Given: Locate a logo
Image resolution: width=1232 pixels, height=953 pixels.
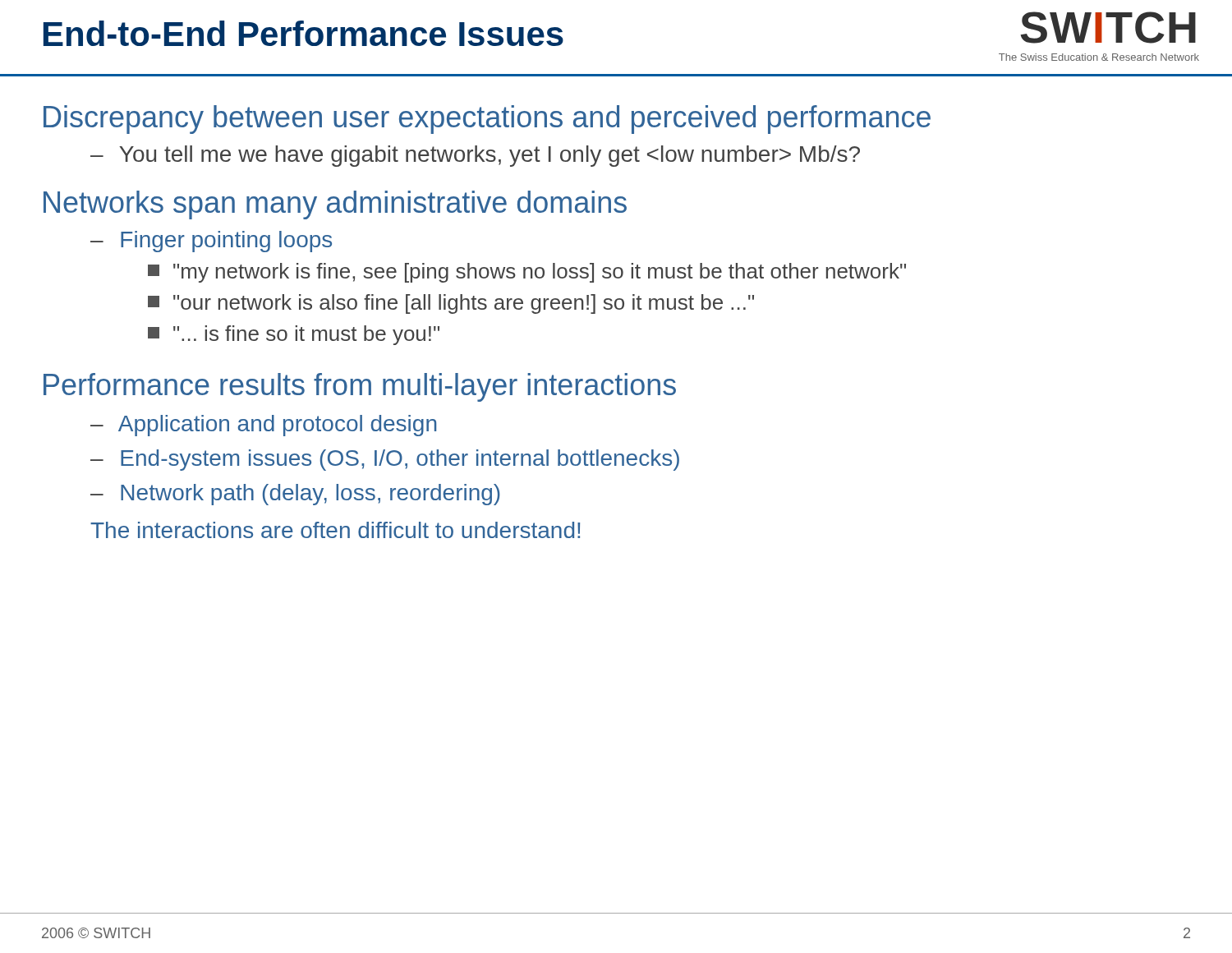Looking at the screenshot, I should 1099,34.
